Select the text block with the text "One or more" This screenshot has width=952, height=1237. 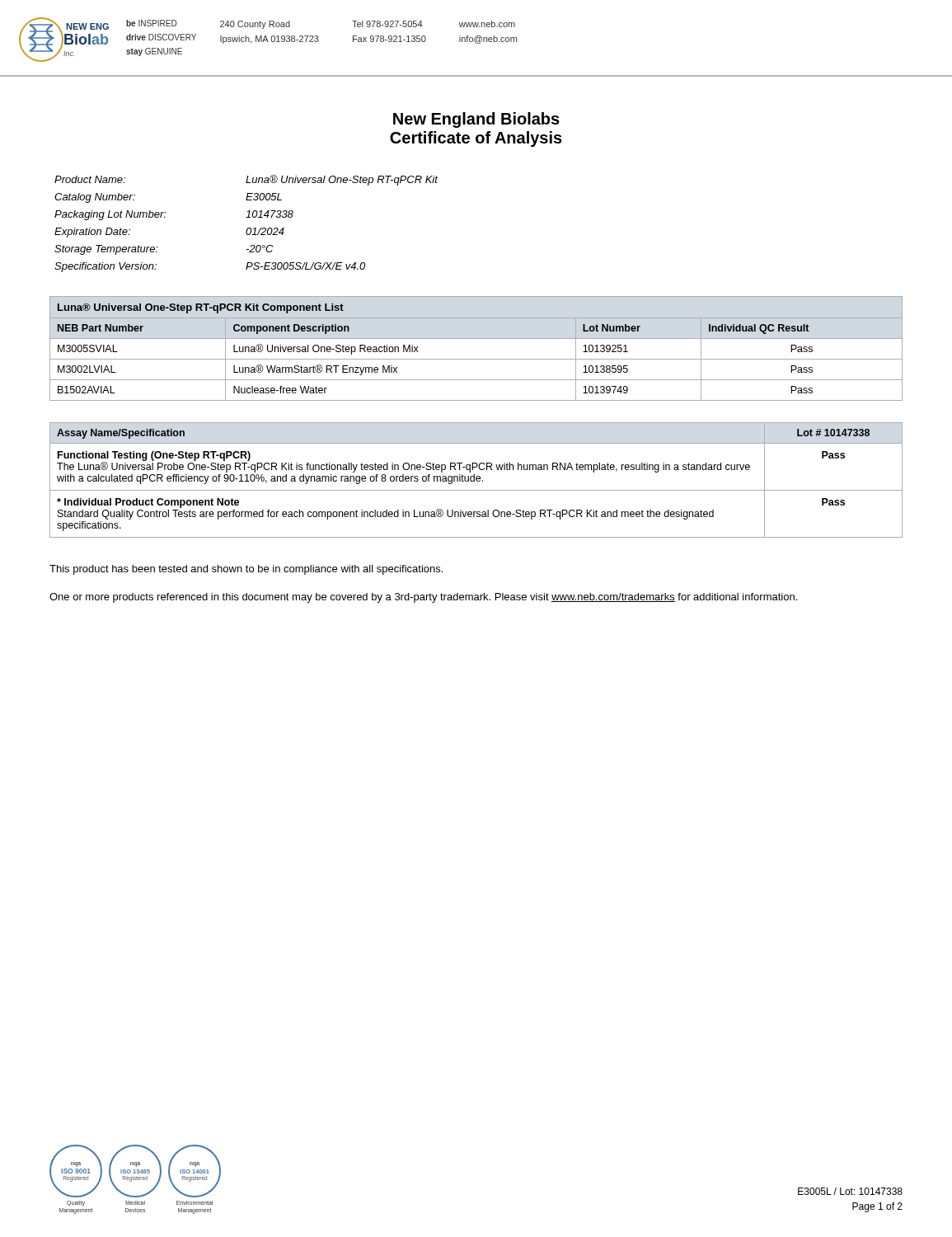(x=424, y=596)
